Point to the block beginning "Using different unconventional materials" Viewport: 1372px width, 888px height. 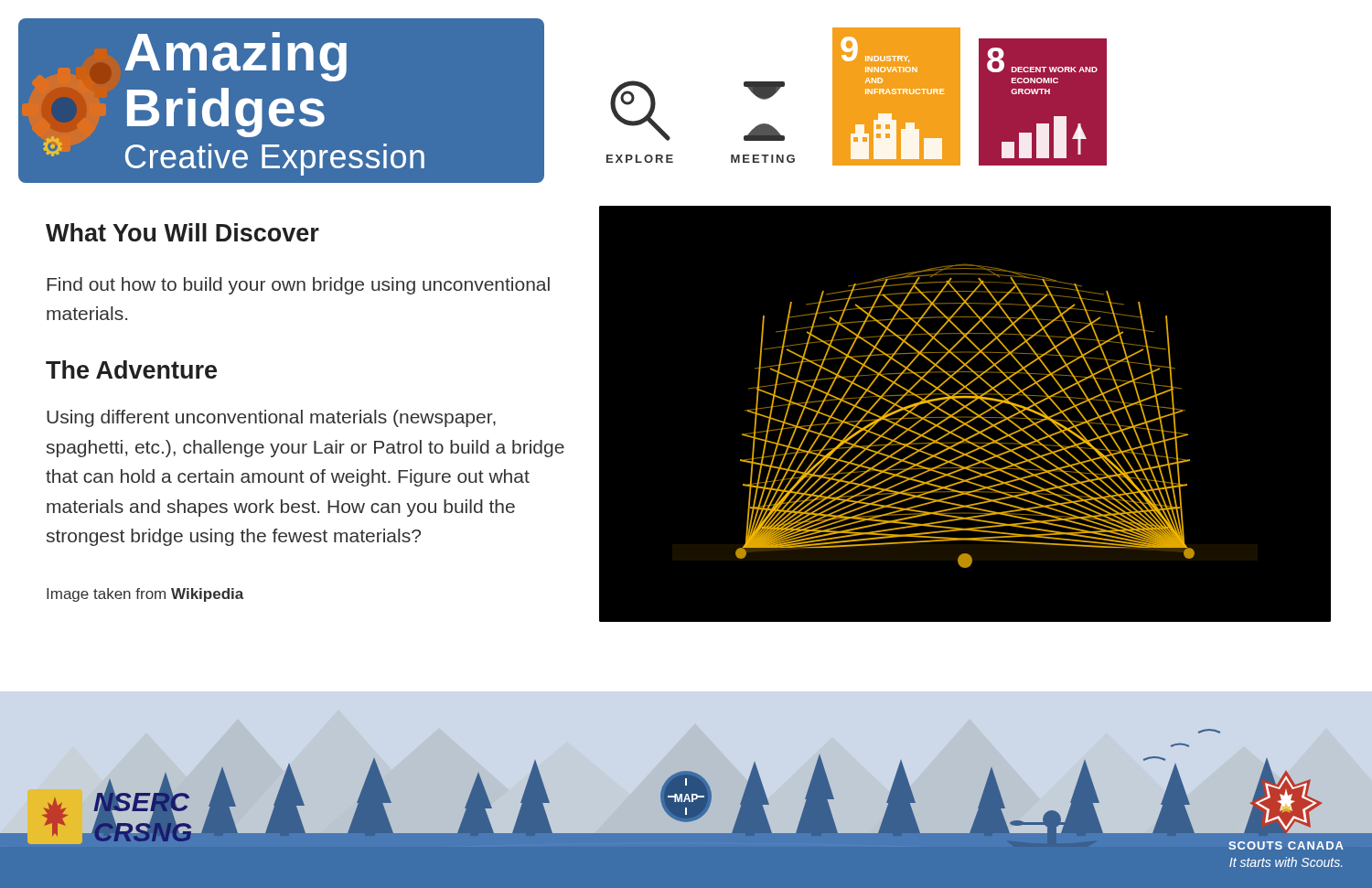tap(306, 477)
